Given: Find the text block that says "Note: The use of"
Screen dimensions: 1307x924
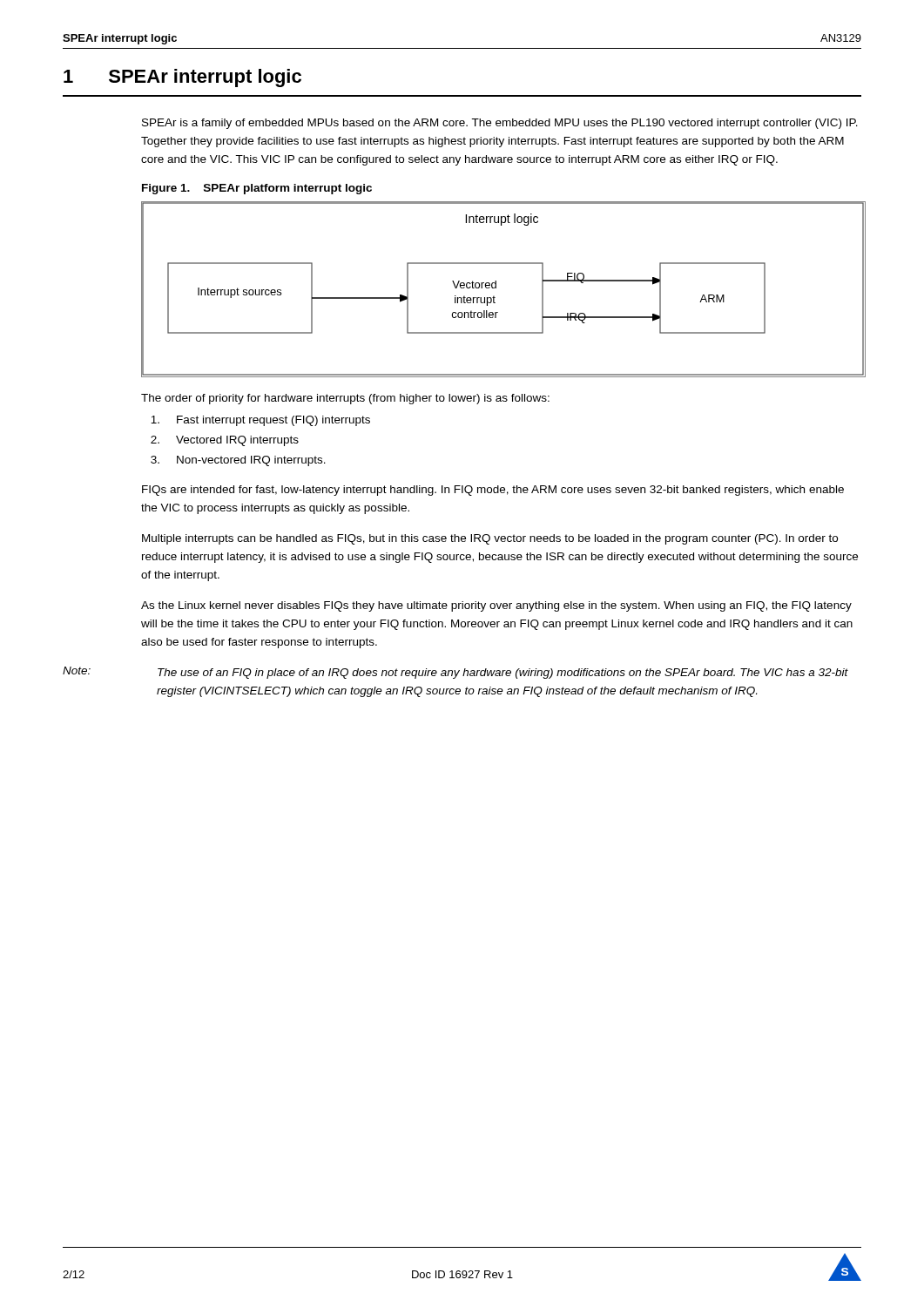Looking at the screenshot, I should [462, 682].
